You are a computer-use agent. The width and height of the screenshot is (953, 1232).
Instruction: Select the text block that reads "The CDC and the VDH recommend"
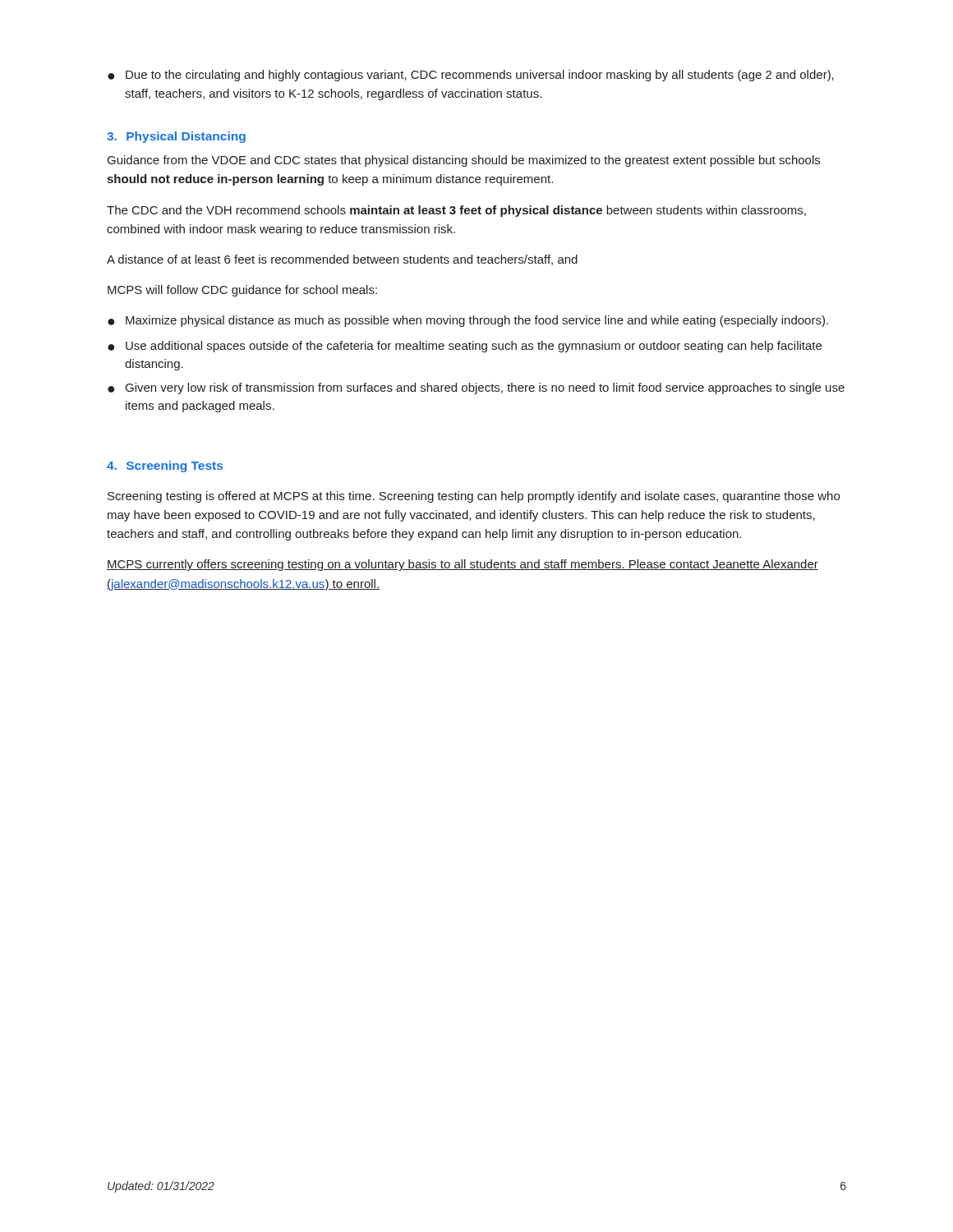click(457, 219)
